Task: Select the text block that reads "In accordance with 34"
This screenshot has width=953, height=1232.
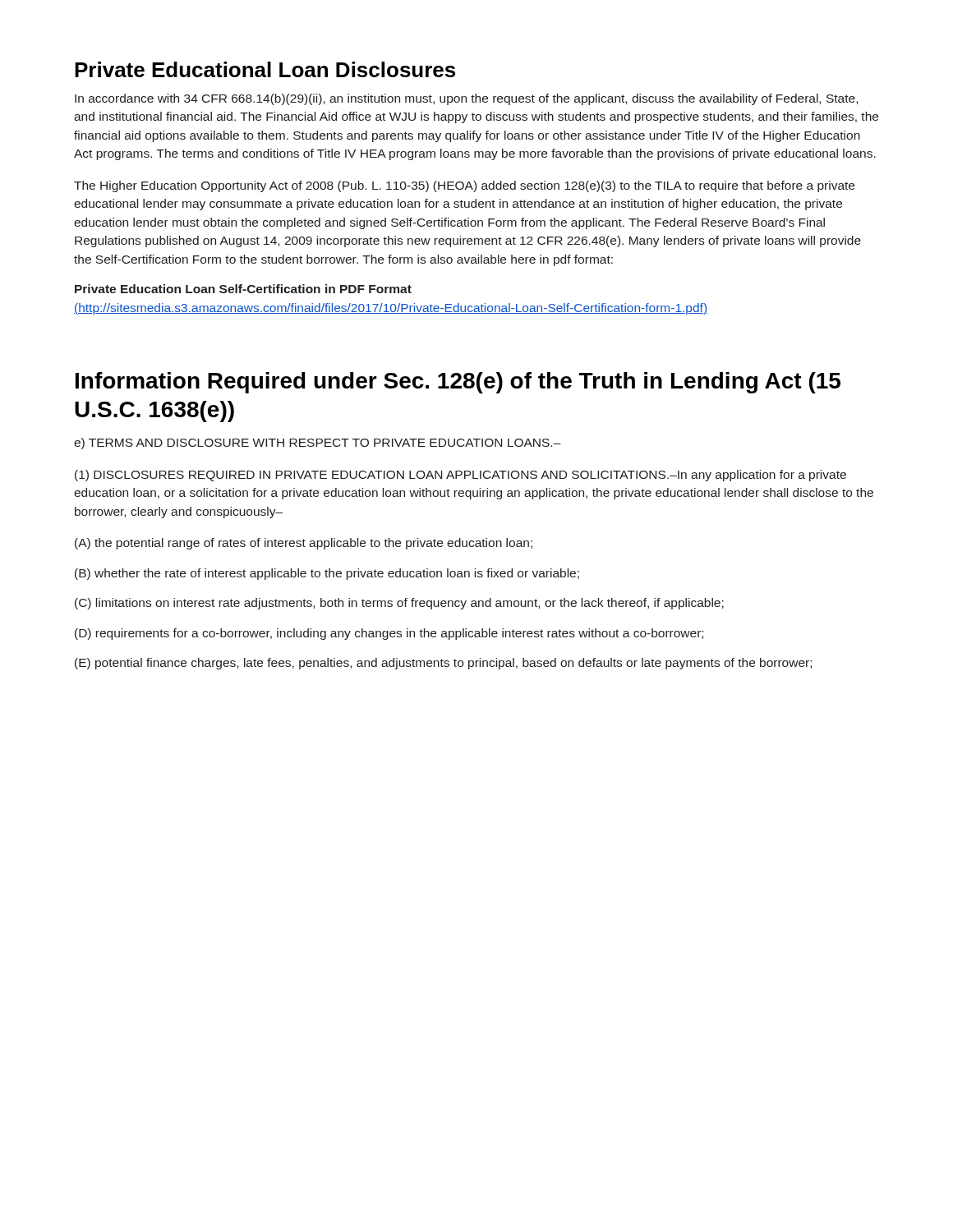Action: (476, 126)
